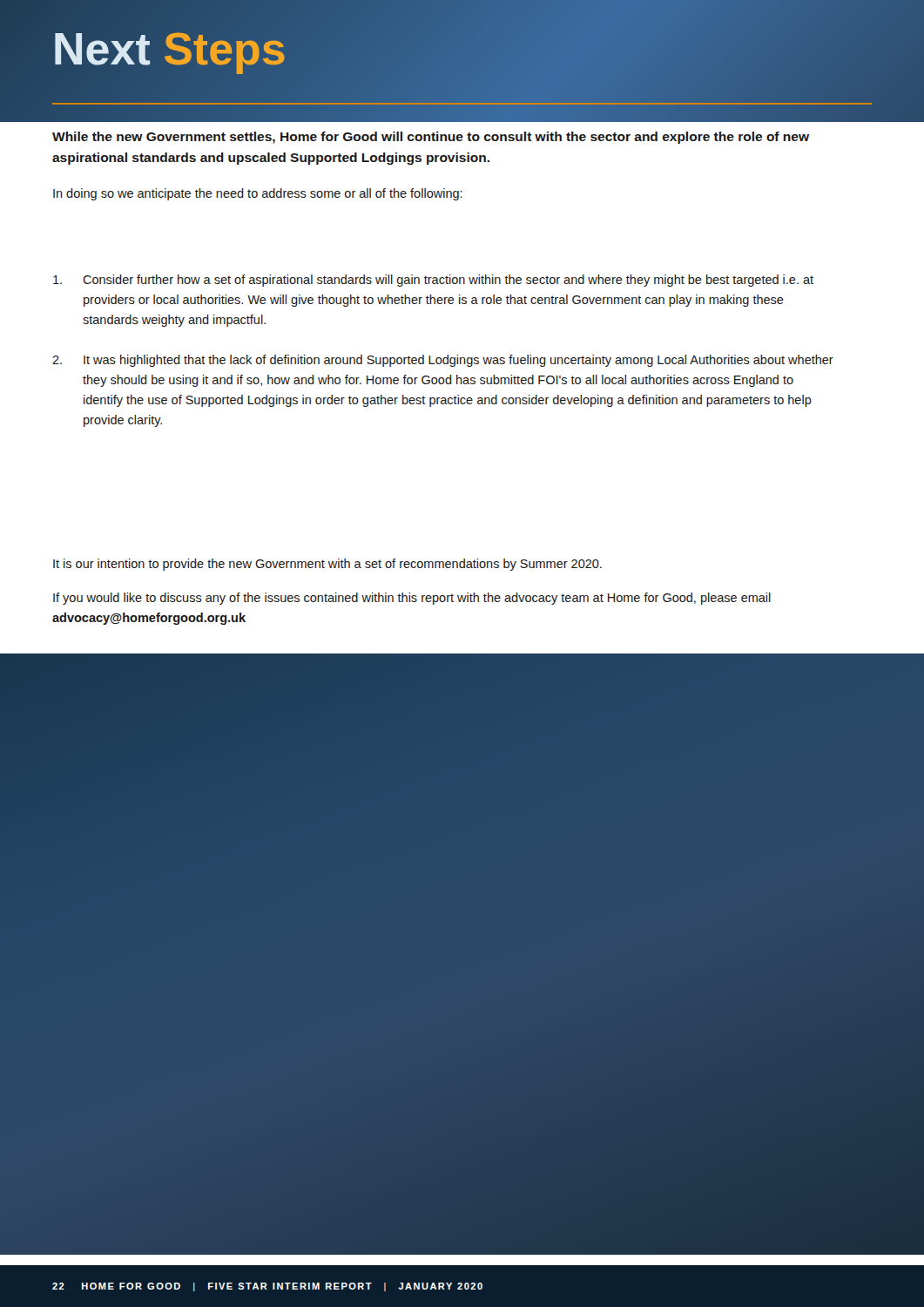Point to the text starting "Consider further how a"
This screenshot has width=924, height=1307.
click(444, 300)
